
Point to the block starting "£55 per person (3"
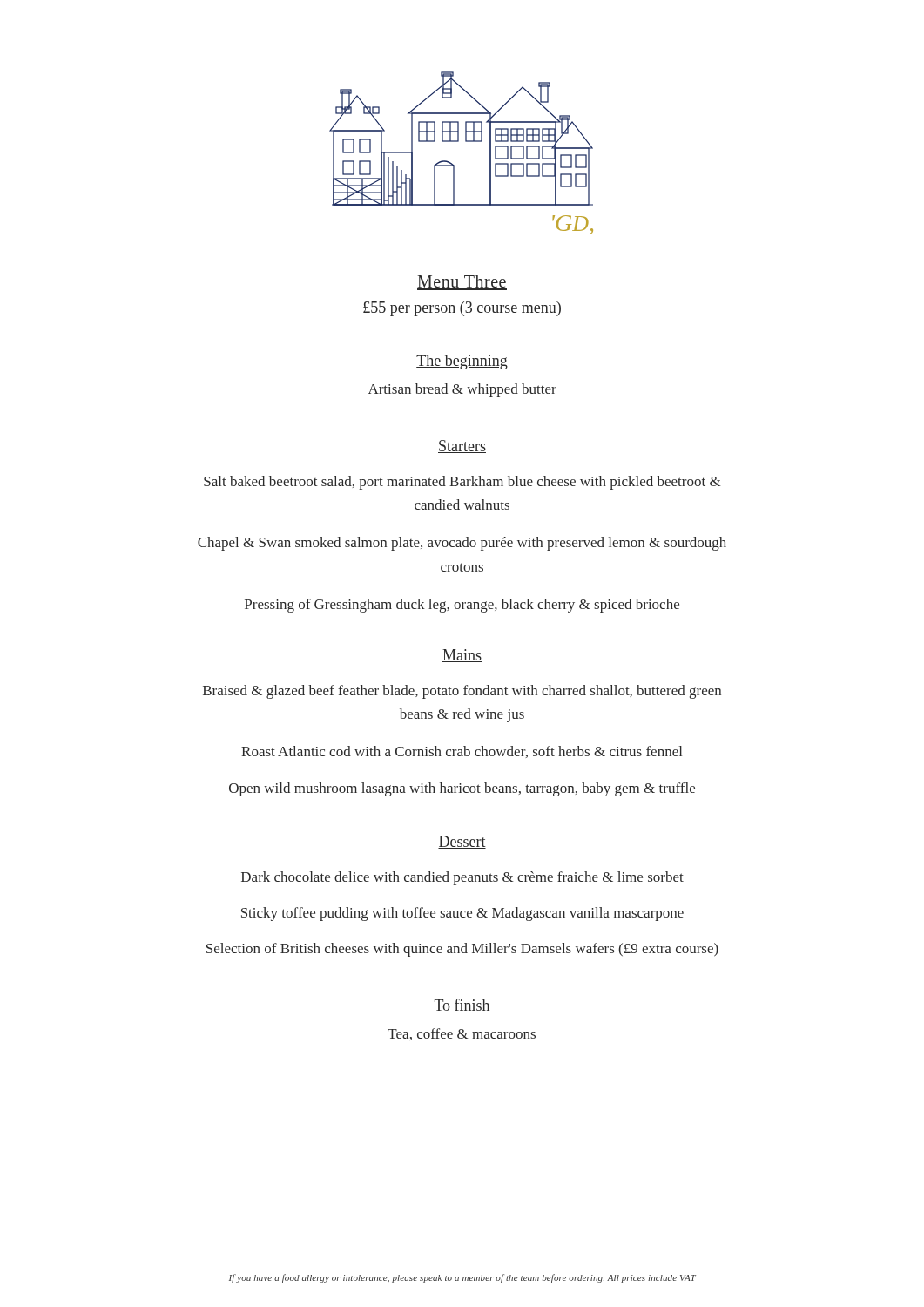(x=462, y=308)
